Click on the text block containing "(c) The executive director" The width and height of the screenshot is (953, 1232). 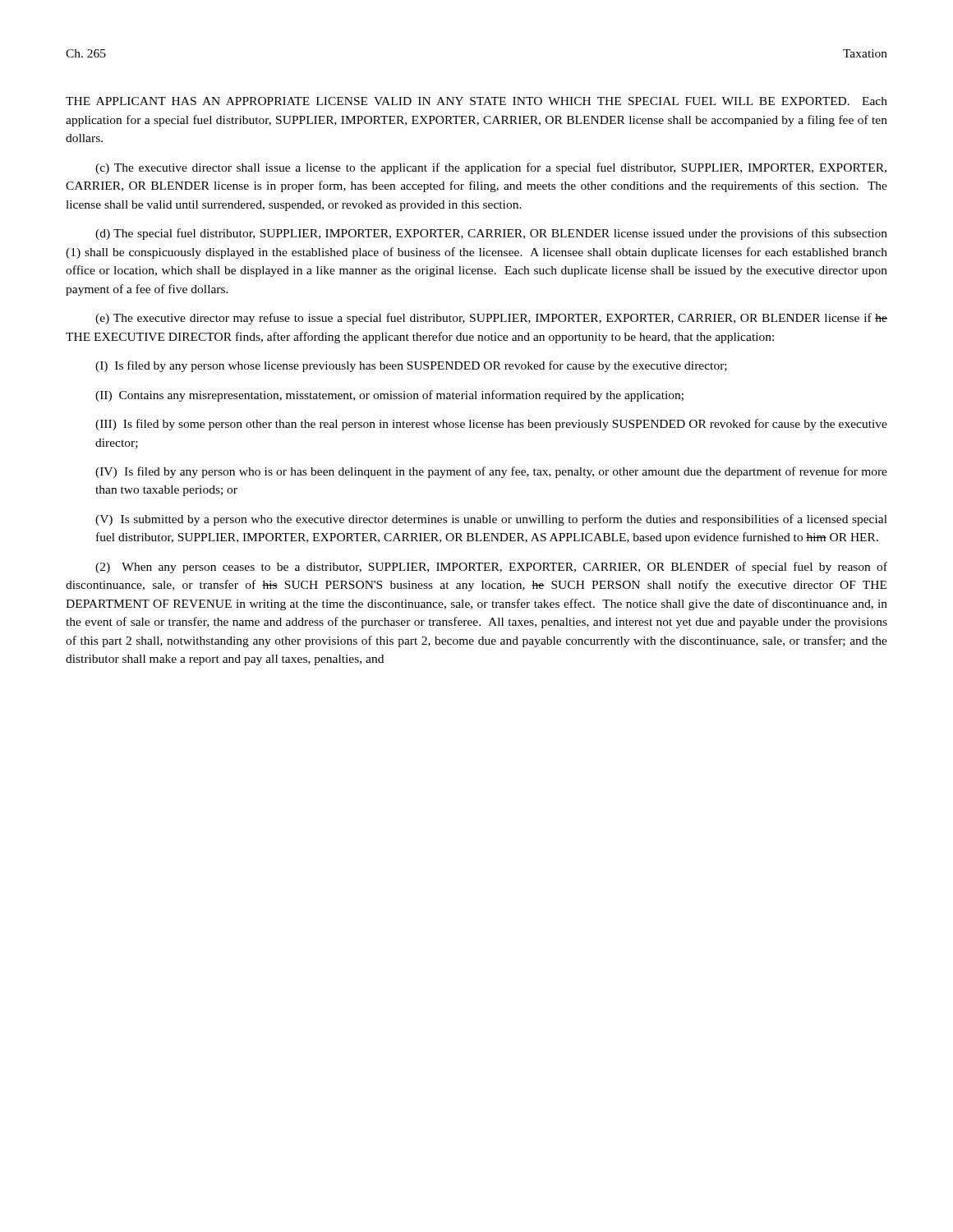pyautogui.click(x=476, y=186)
